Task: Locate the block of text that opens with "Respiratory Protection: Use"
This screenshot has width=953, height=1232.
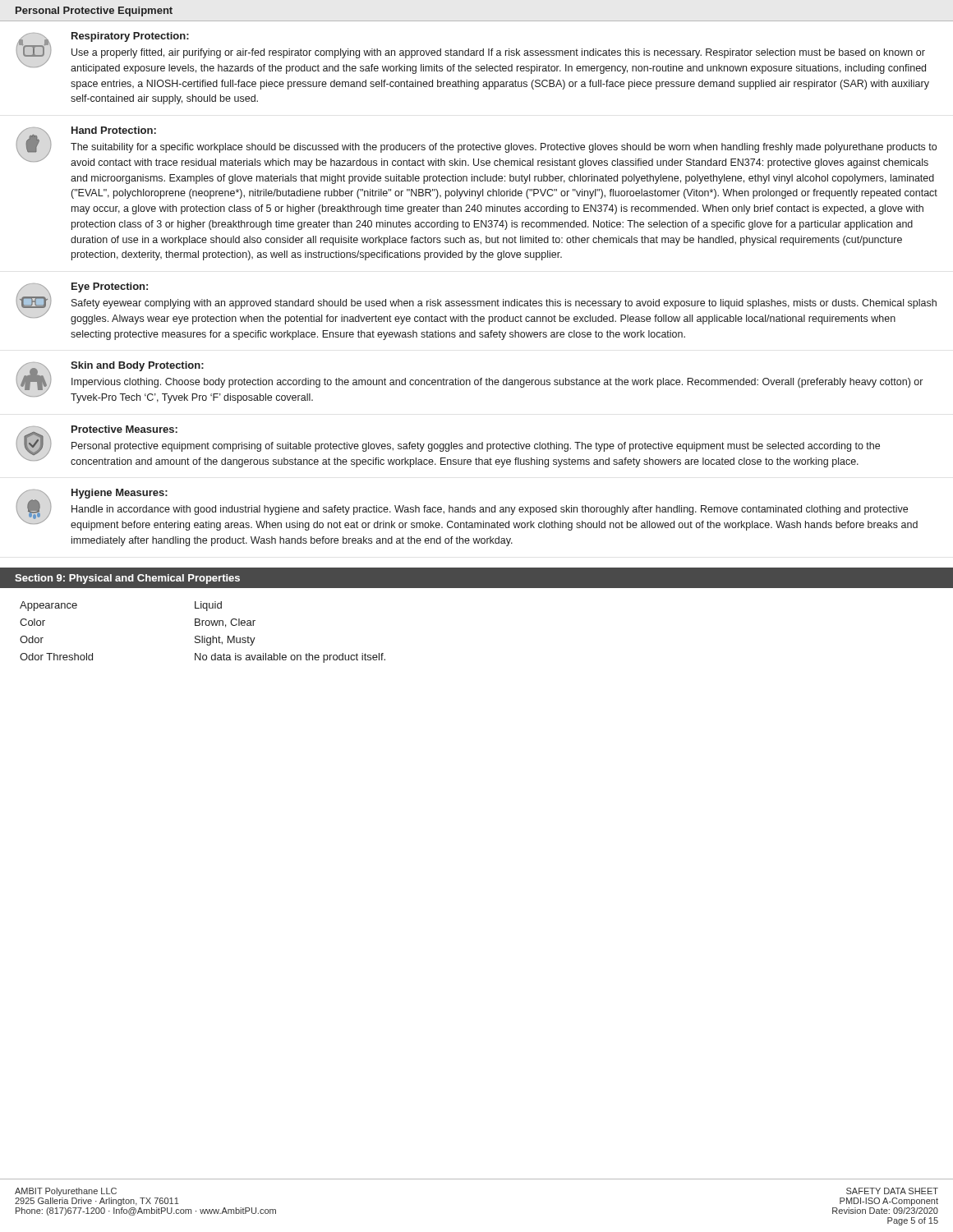Action: point(476,68)
